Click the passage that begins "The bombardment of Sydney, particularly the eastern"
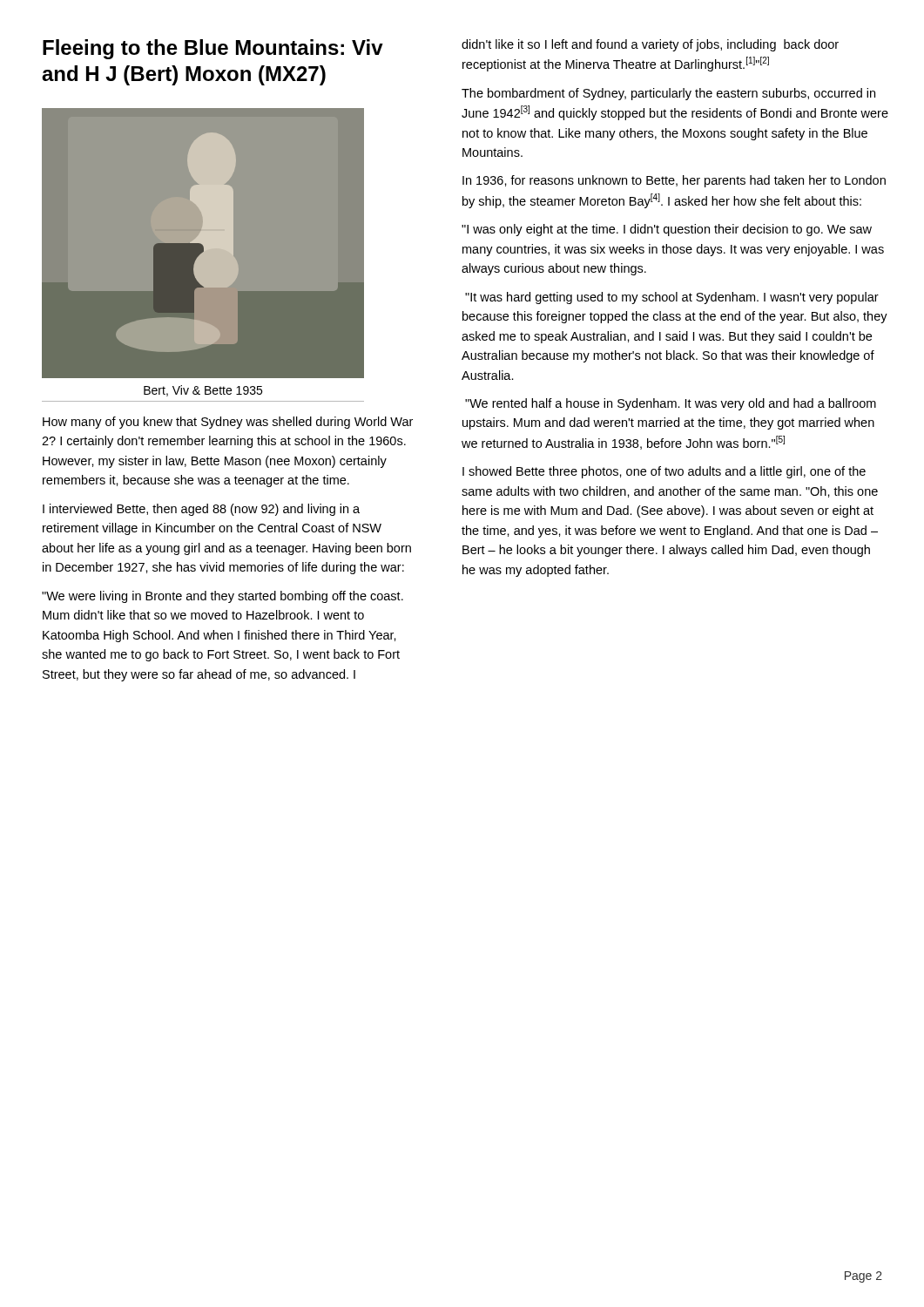The image size is (924, 1307). pos(675,123)
